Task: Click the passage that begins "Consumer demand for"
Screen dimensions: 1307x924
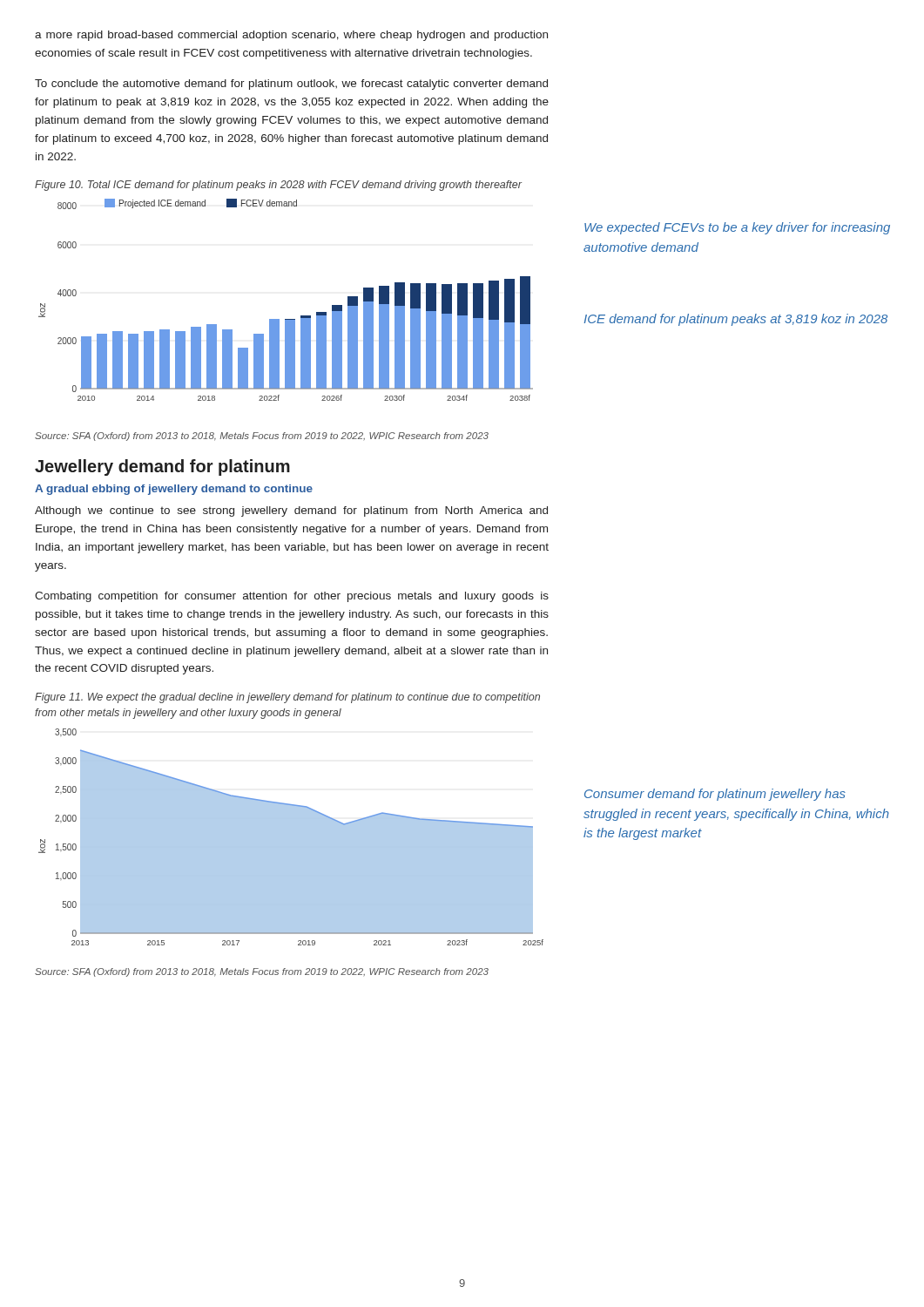Action: pos(736,813)
